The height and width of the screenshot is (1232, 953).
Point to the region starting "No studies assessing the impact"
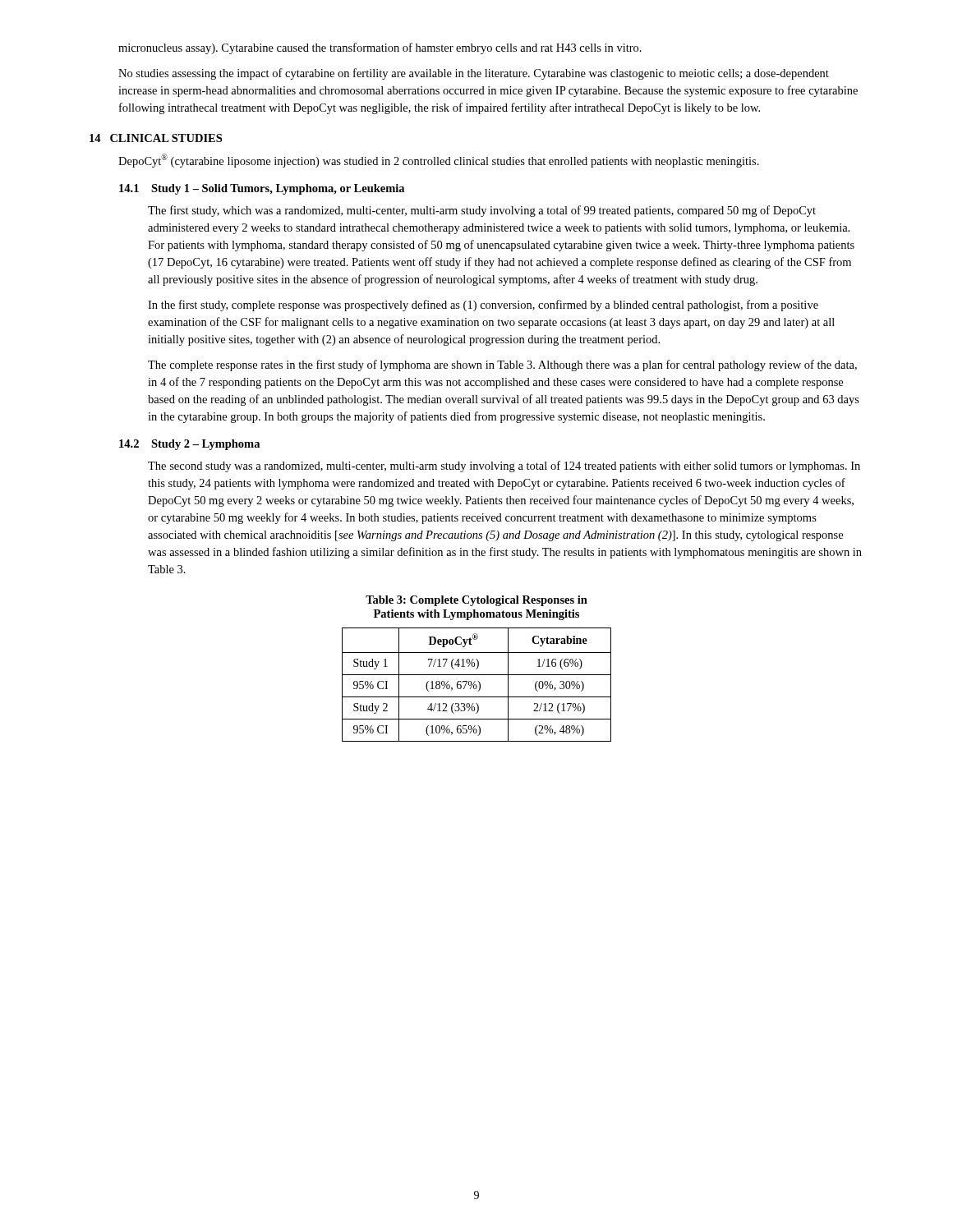(488, 90)
